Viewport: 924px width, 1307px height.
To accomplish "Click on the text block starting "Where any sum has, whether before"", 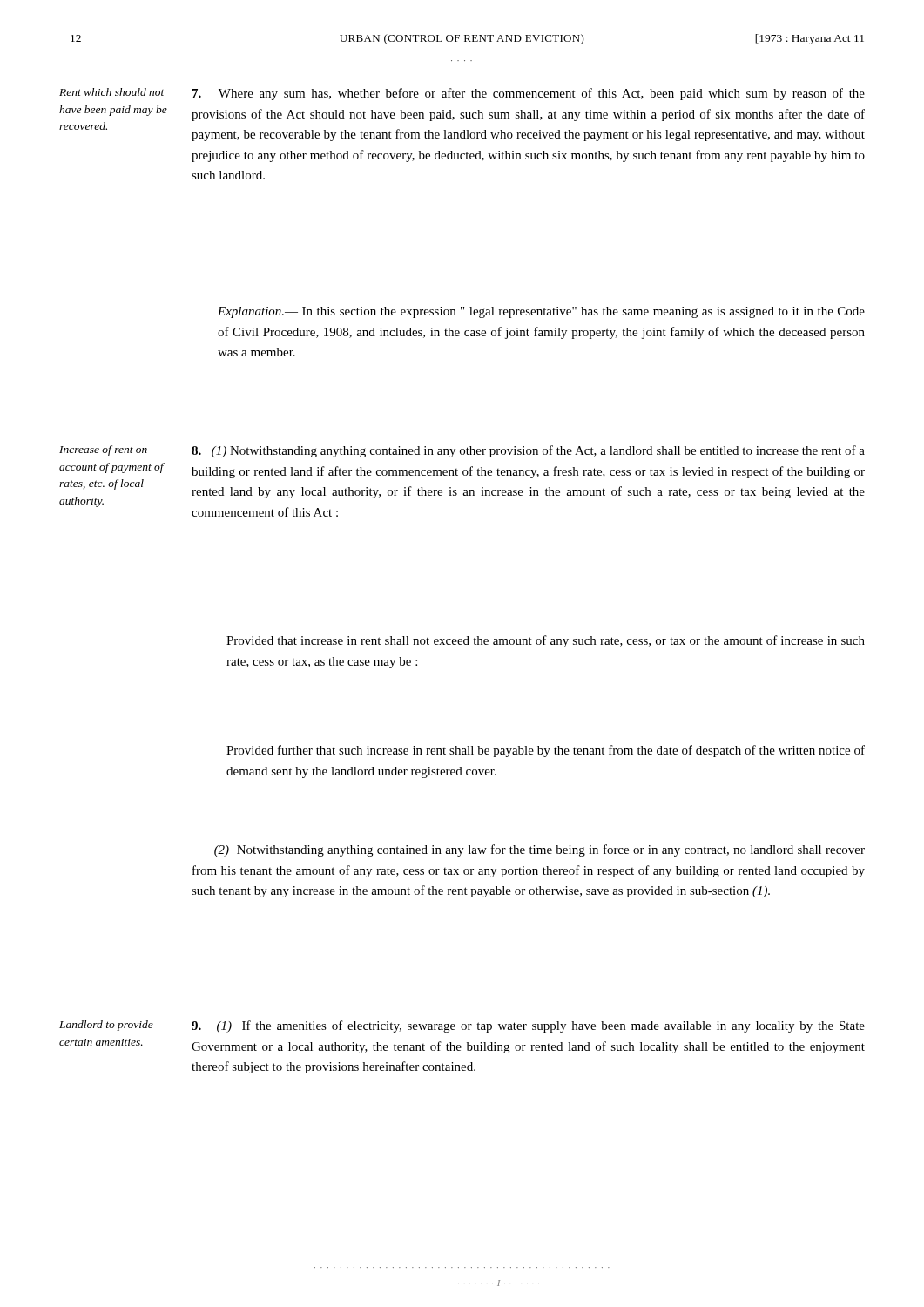I will (528, 134).
